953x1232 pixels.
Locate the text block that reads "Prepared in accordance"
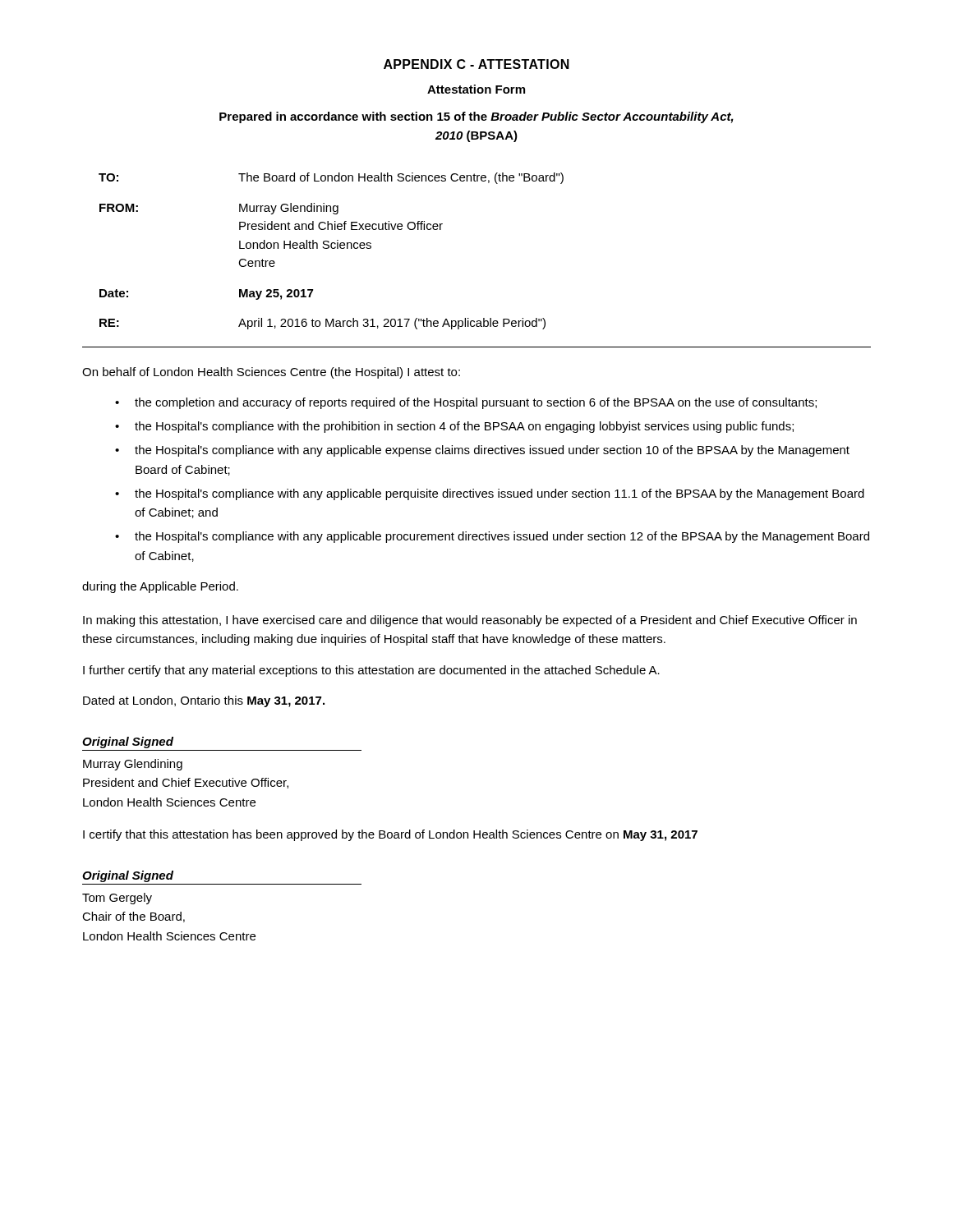[x=476, y=125]
